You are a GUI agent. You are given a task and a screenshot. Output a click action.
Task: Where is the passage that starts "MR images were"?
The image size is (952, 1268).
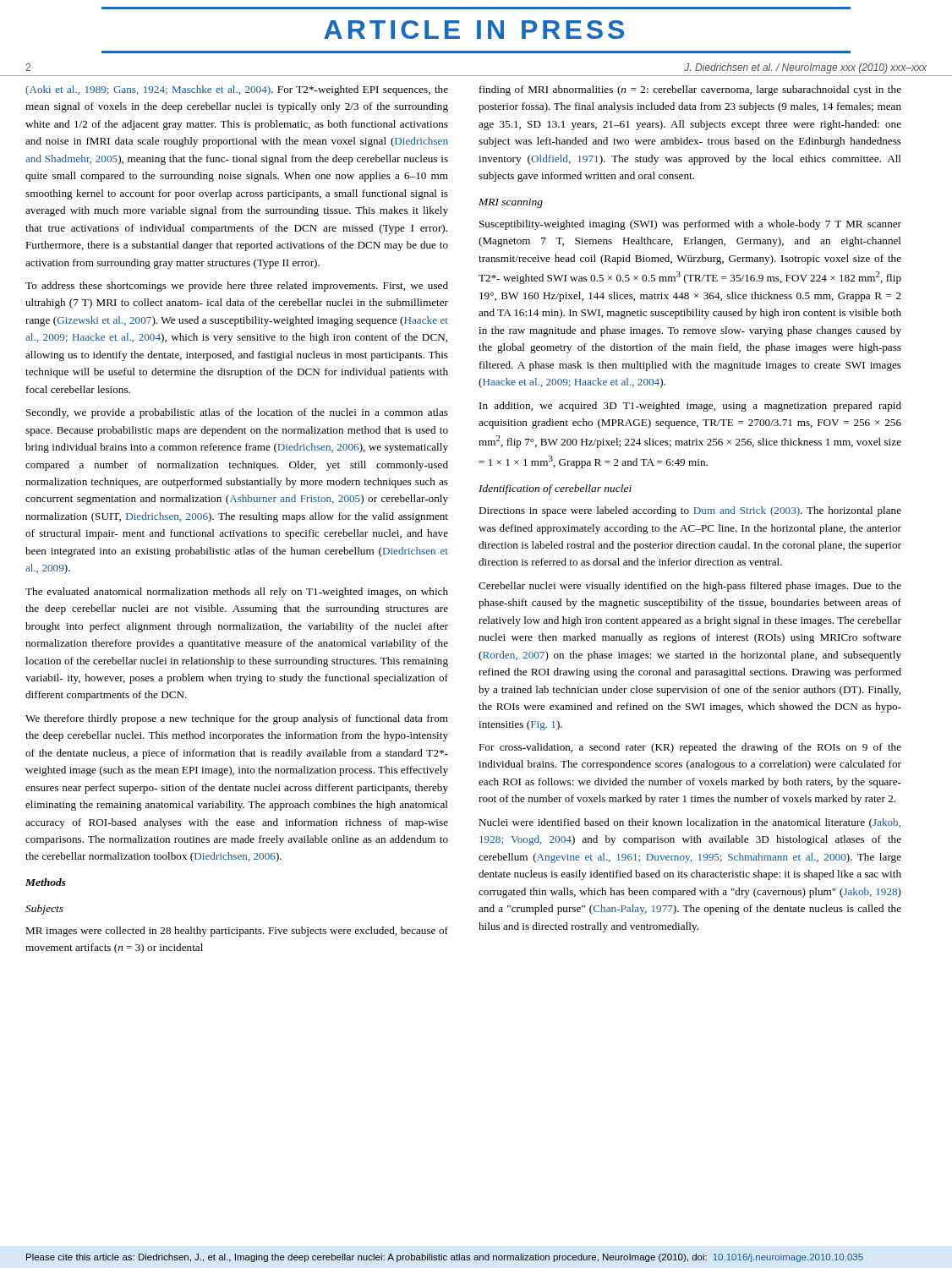pos(237,939)
